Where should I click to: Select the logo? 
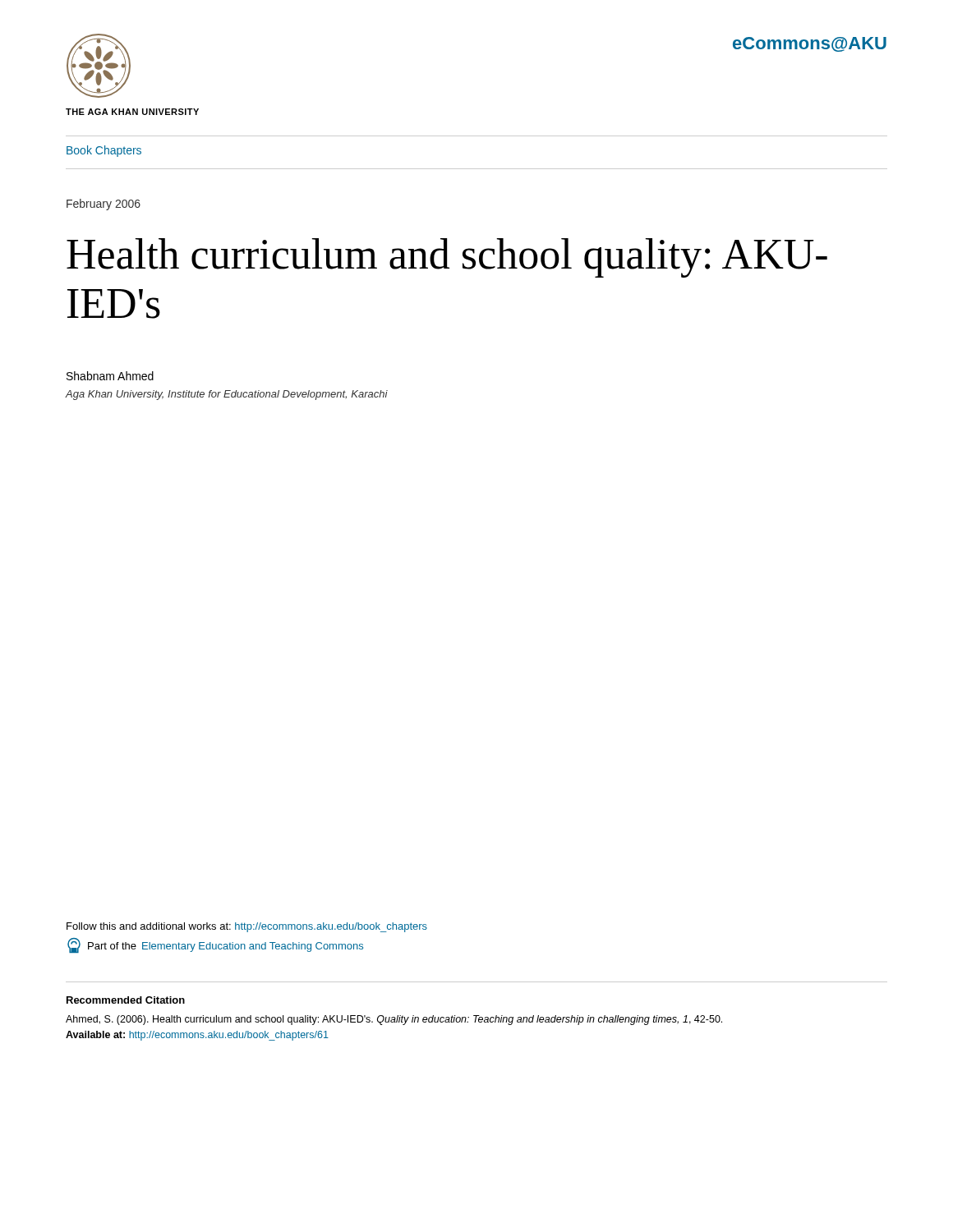click(133, 75)
